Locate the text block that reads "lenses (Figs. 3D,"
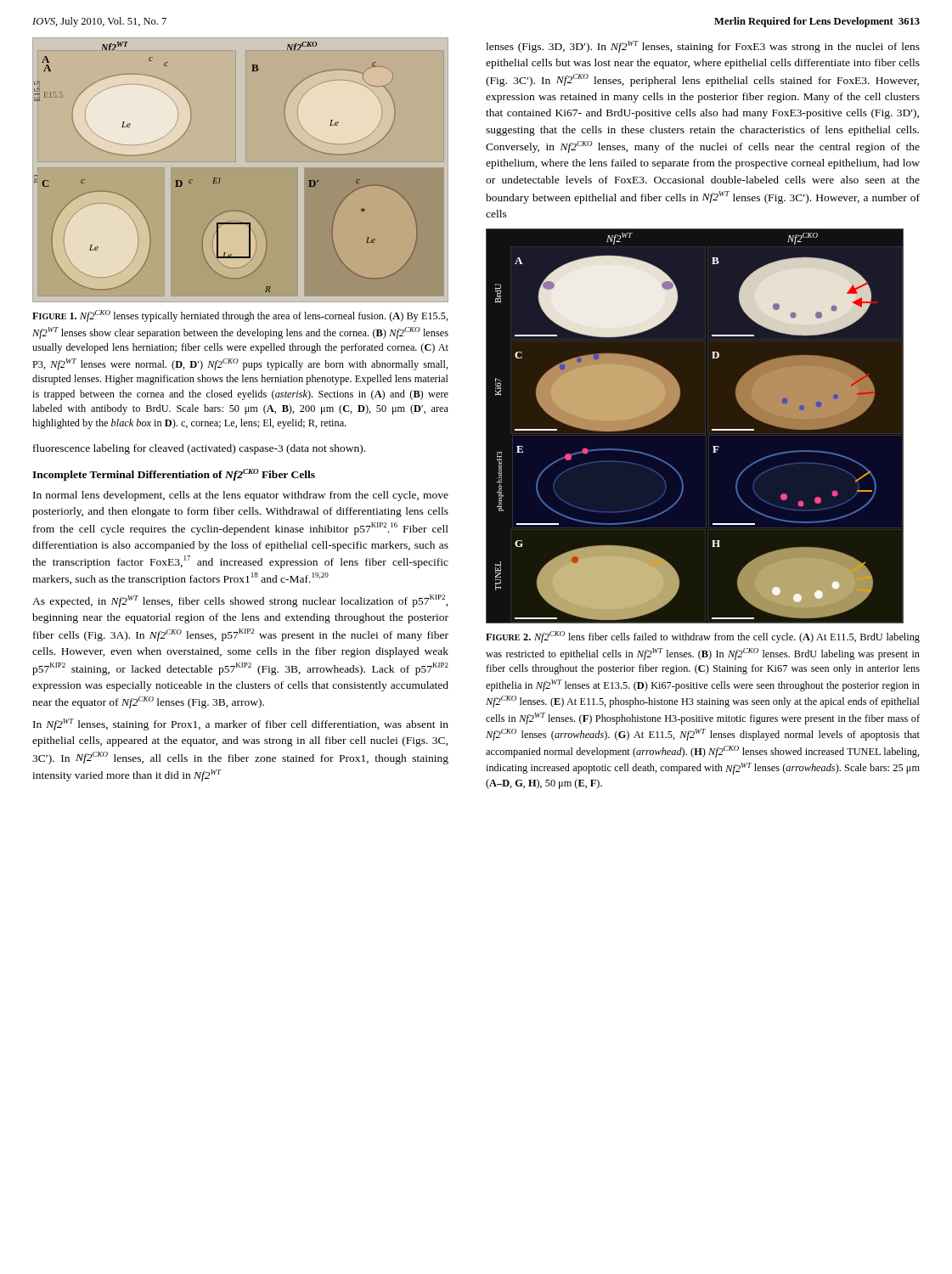 (x=703, y=129)
